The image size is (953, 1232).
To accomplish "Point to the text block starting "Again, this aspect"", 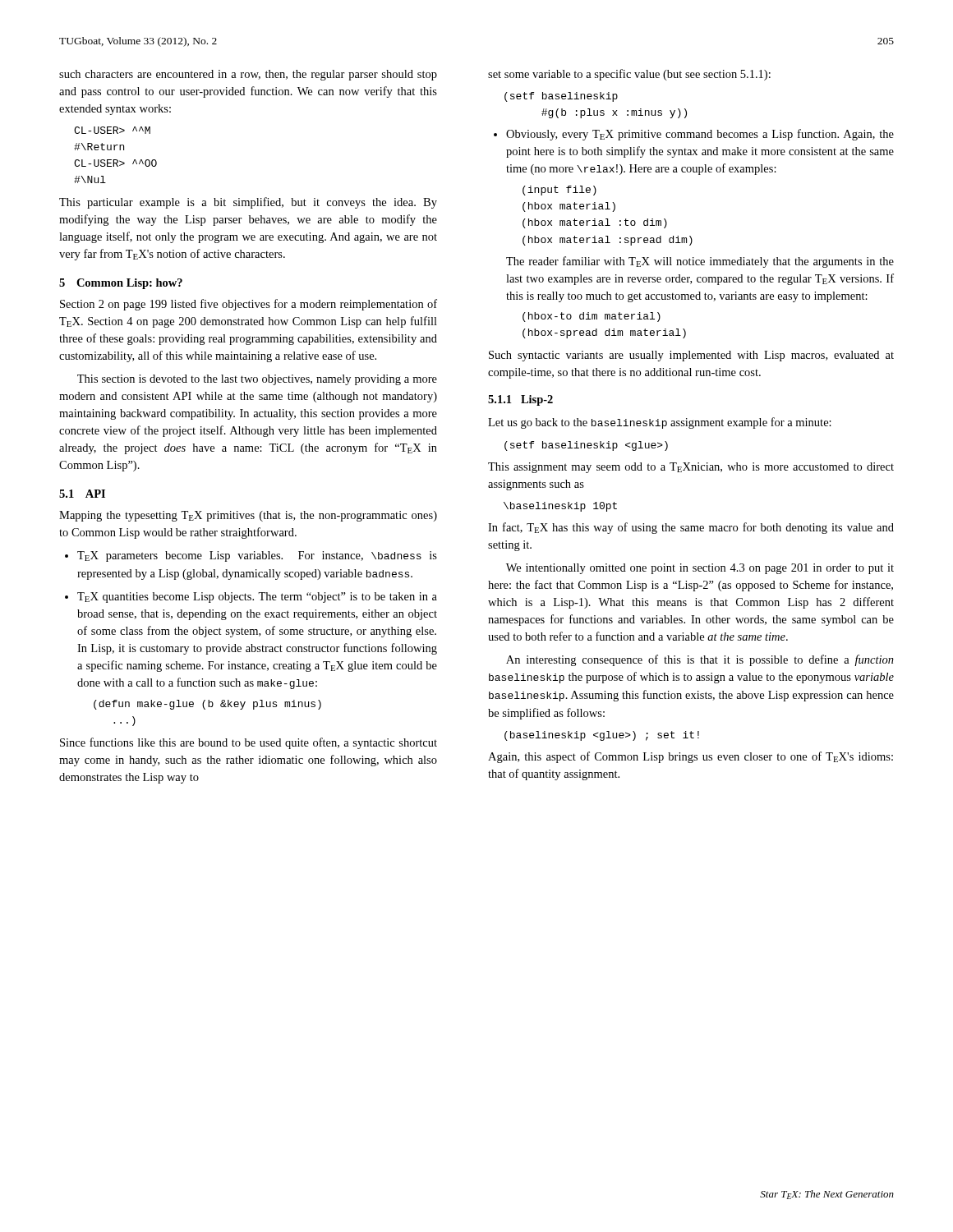I will pos(691,766).
